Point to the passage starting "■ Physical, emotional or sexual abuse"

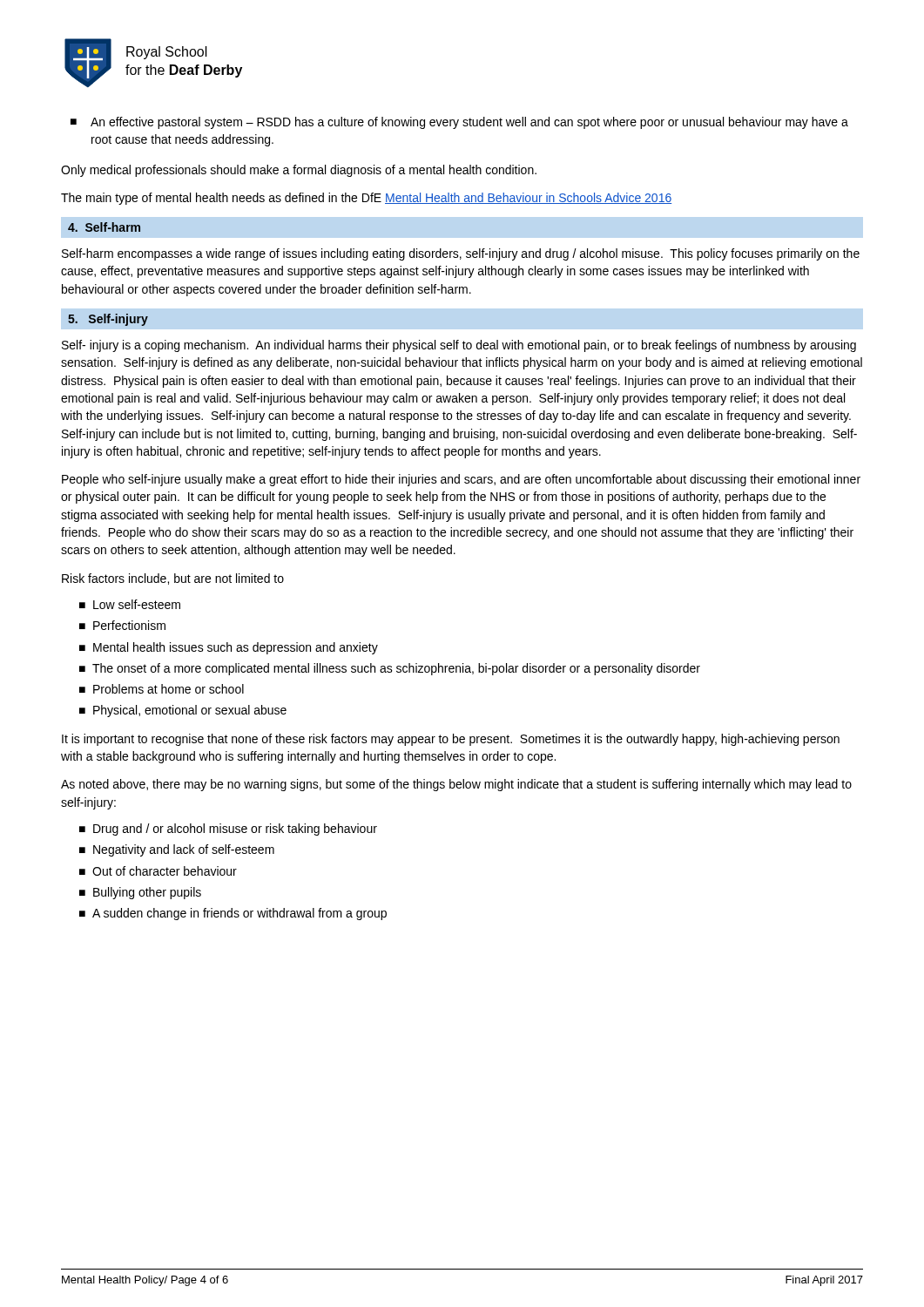tap(183, 711)
